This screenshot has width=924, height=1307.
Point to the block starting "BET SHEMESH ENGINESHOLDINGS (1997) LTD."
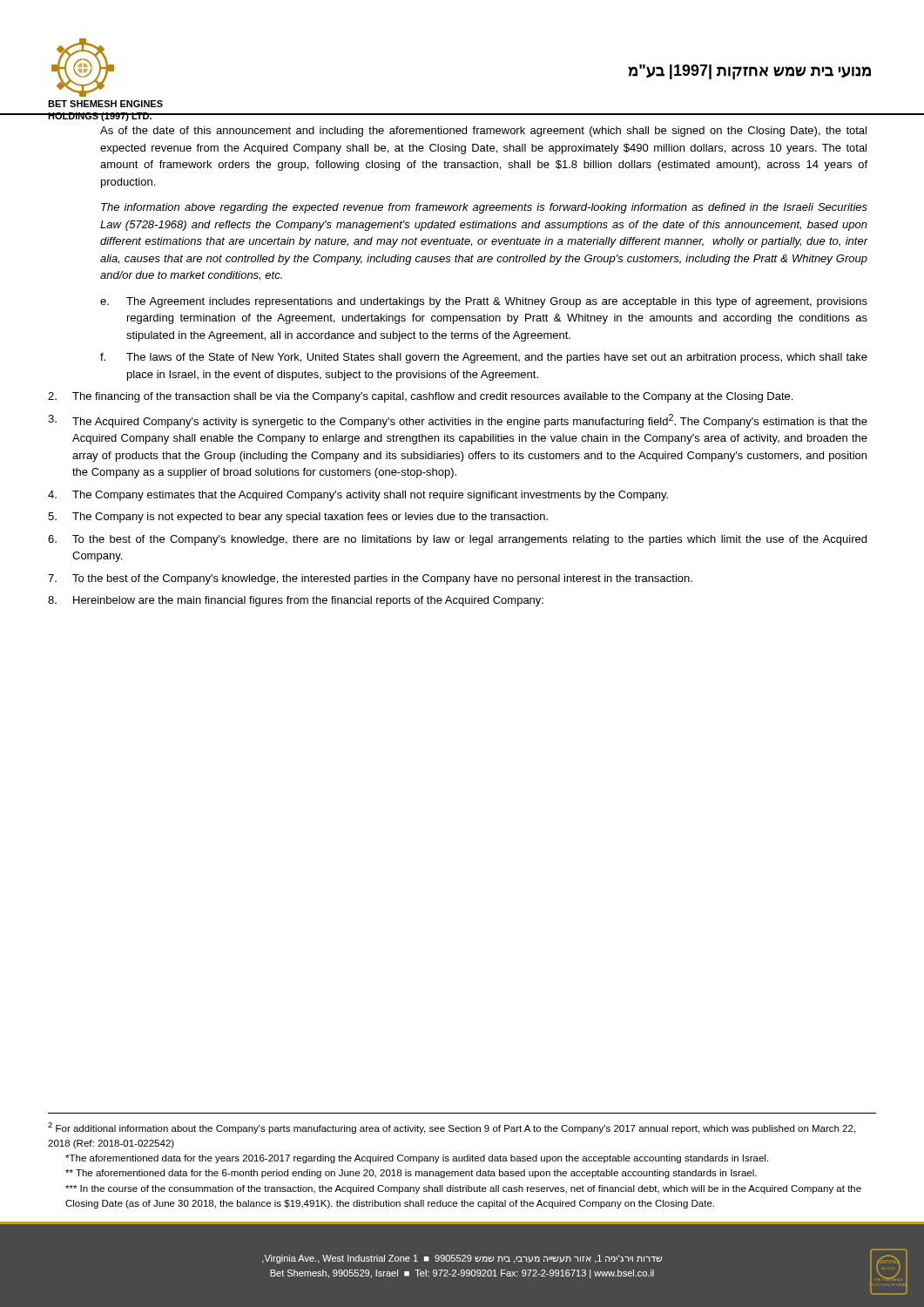pos(105,110)
